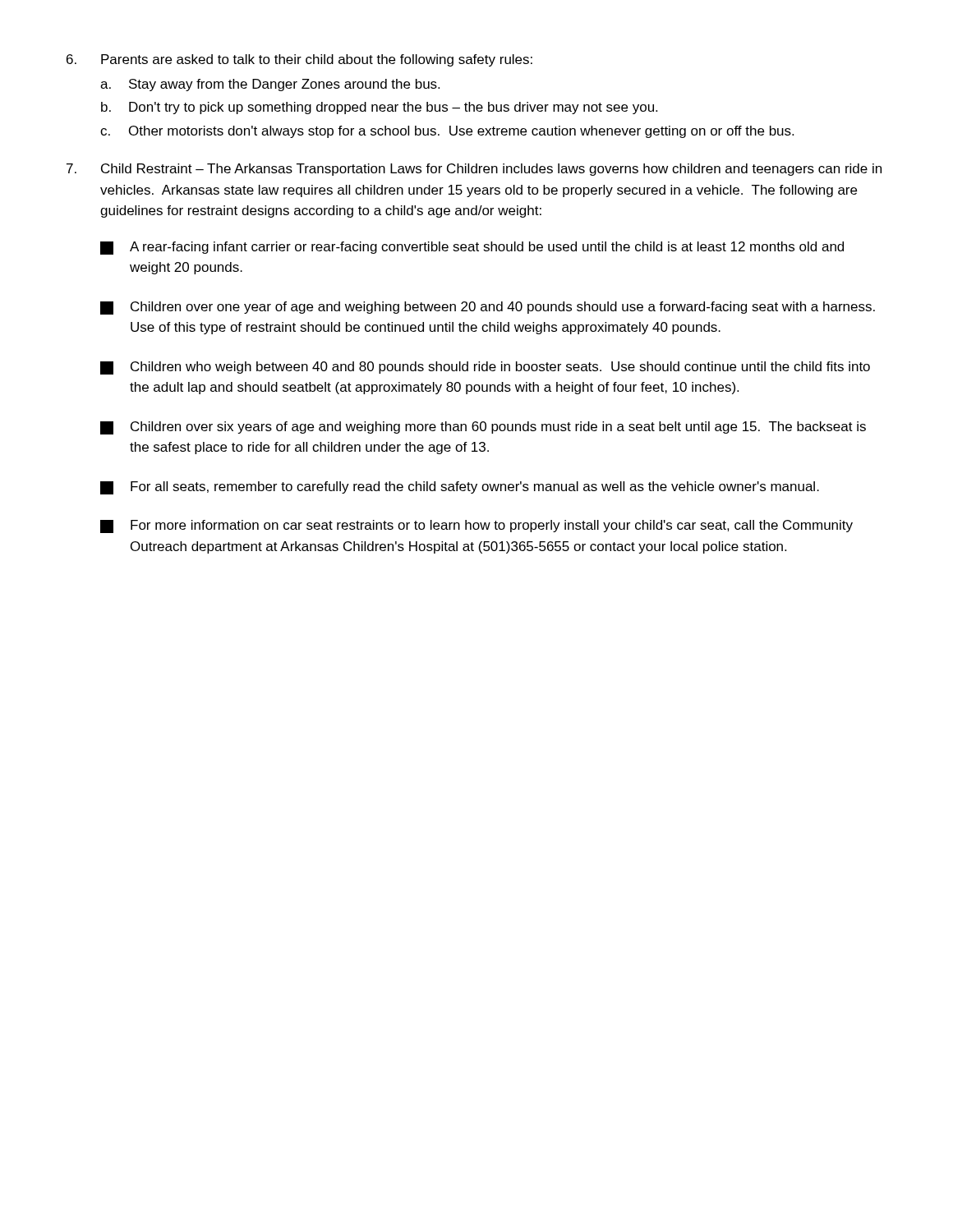Find the block on this page that starts "A rear-facing infant carrier or rear-facing convertible seat"

[494, 257]
